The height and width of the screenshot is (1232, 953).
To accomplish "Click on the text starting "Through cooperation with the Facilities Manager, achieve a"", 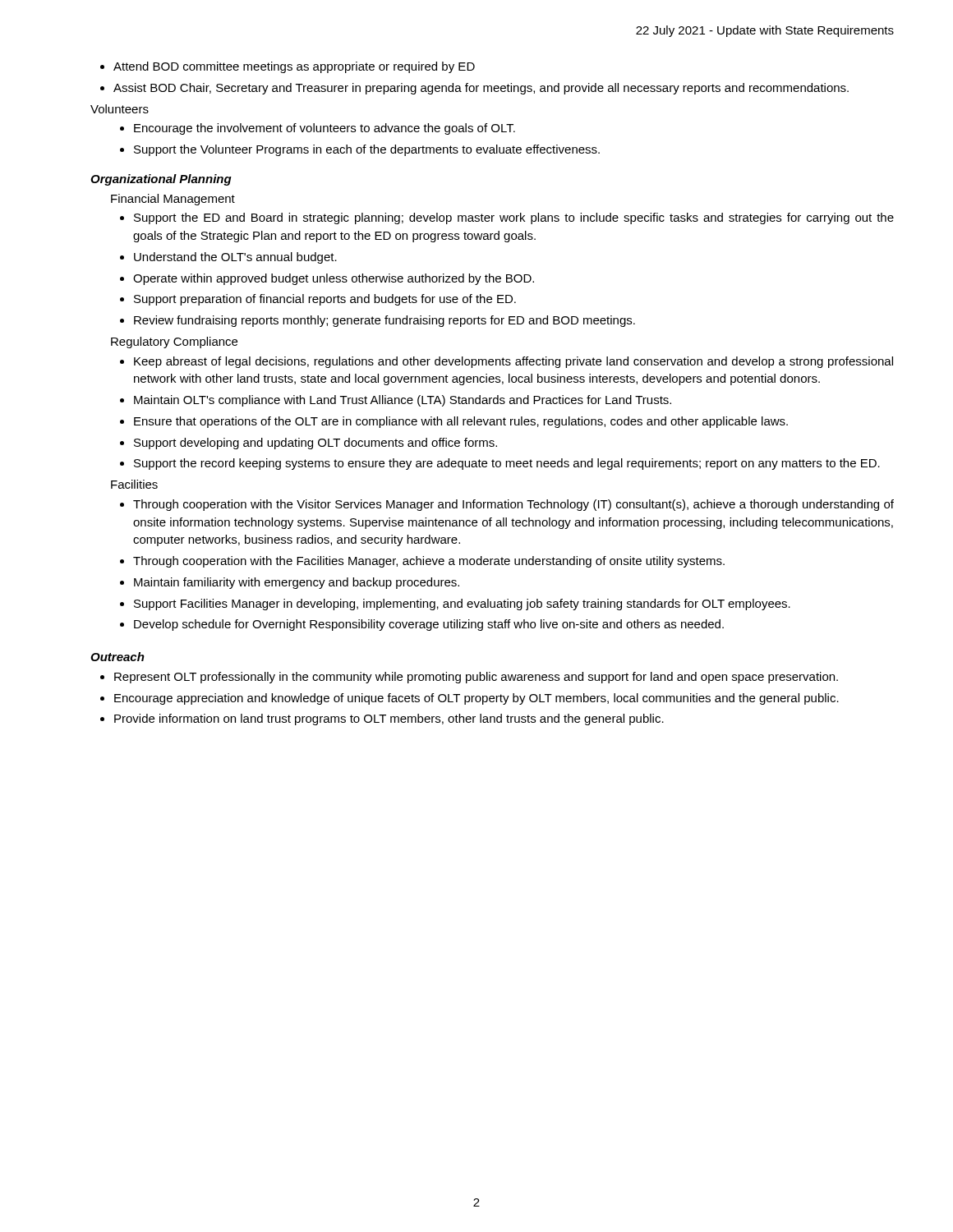I will pos(513,561).
